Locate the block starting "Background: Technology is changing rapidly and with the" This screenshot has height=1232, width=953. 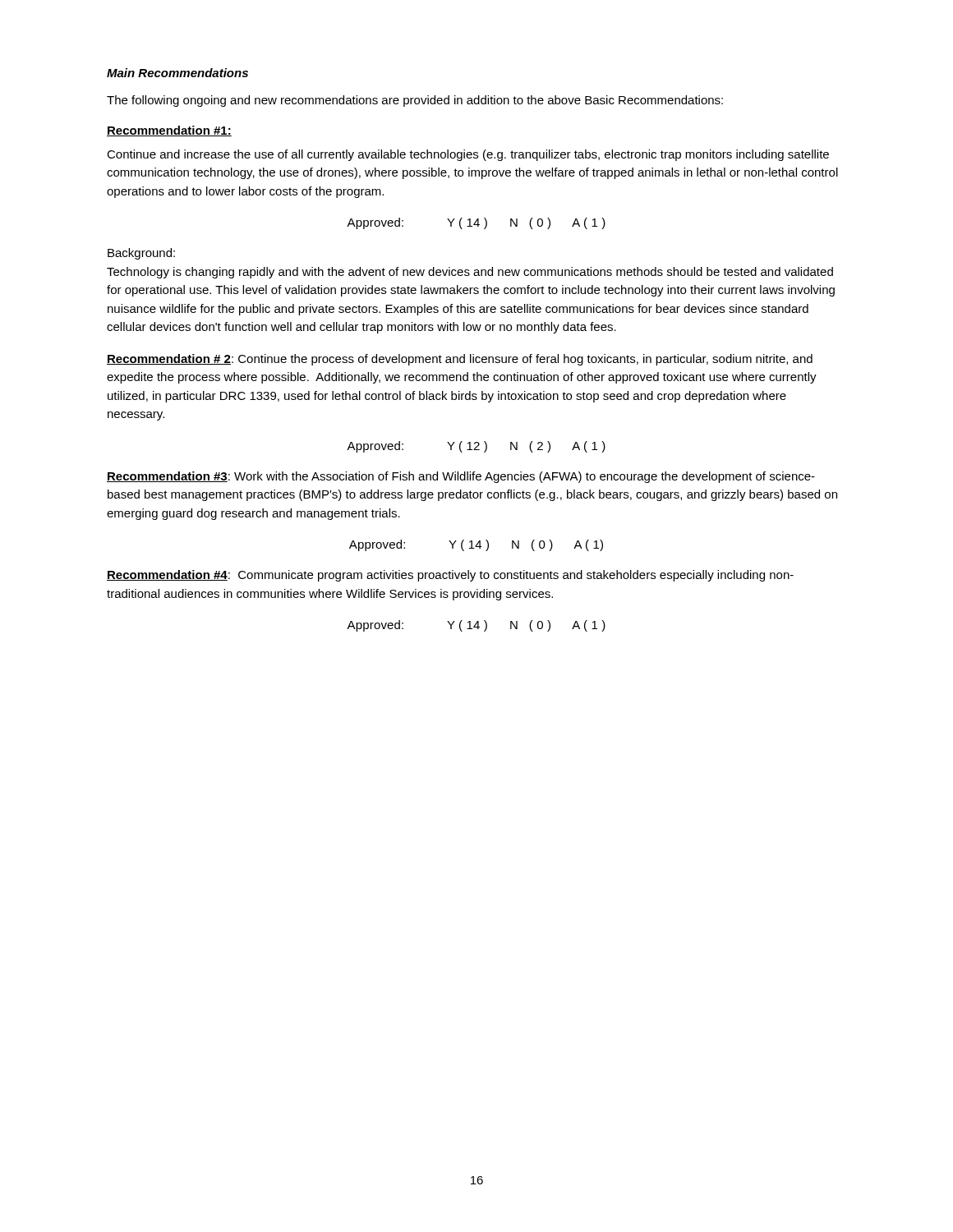pyautogui.click(x=471, y=290)
